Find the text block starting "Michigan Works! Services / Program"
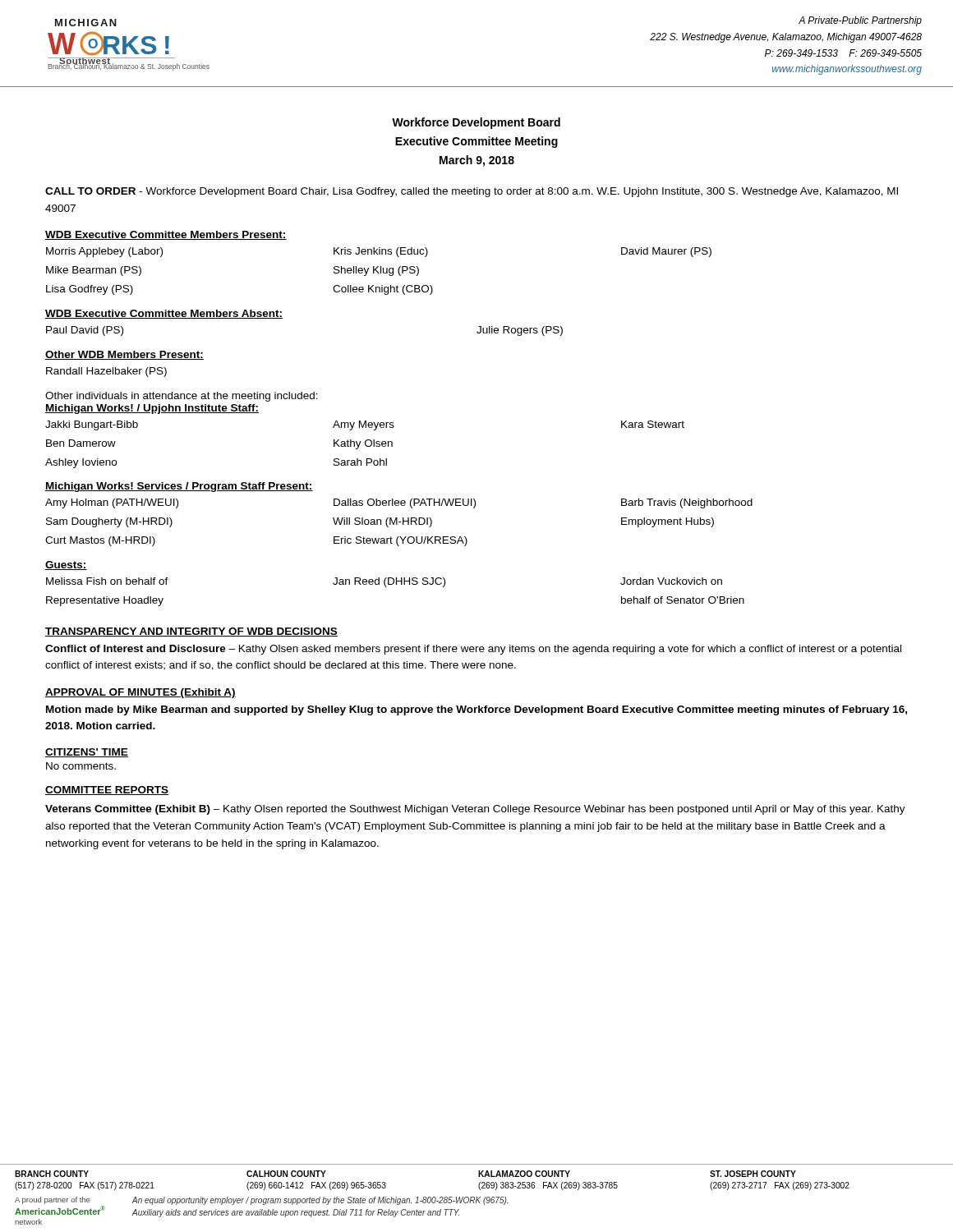 point(179,486)
